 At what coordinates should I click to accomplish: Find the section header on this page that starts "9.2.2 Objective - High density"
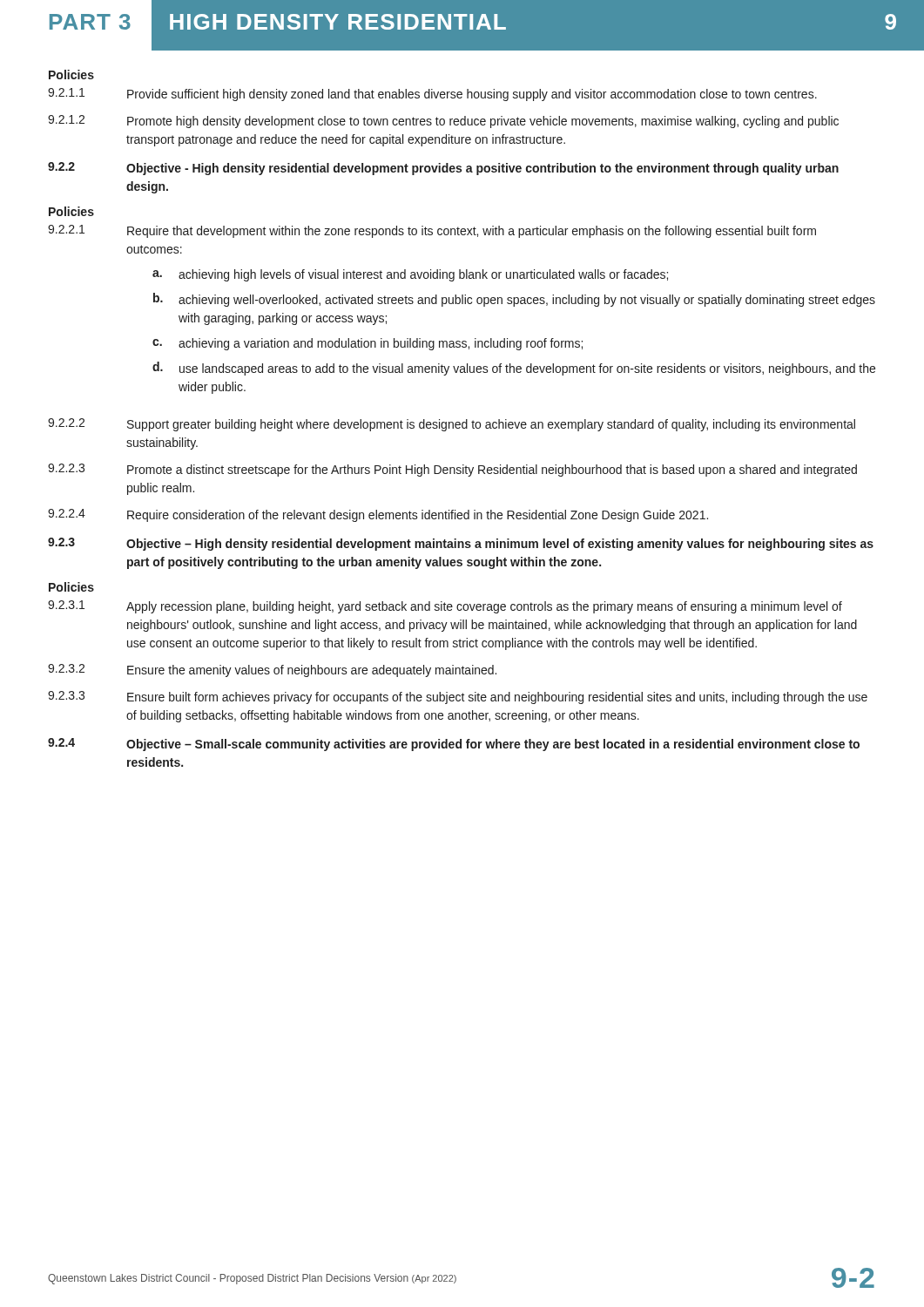pyautogui.click(x=462, y=178)
